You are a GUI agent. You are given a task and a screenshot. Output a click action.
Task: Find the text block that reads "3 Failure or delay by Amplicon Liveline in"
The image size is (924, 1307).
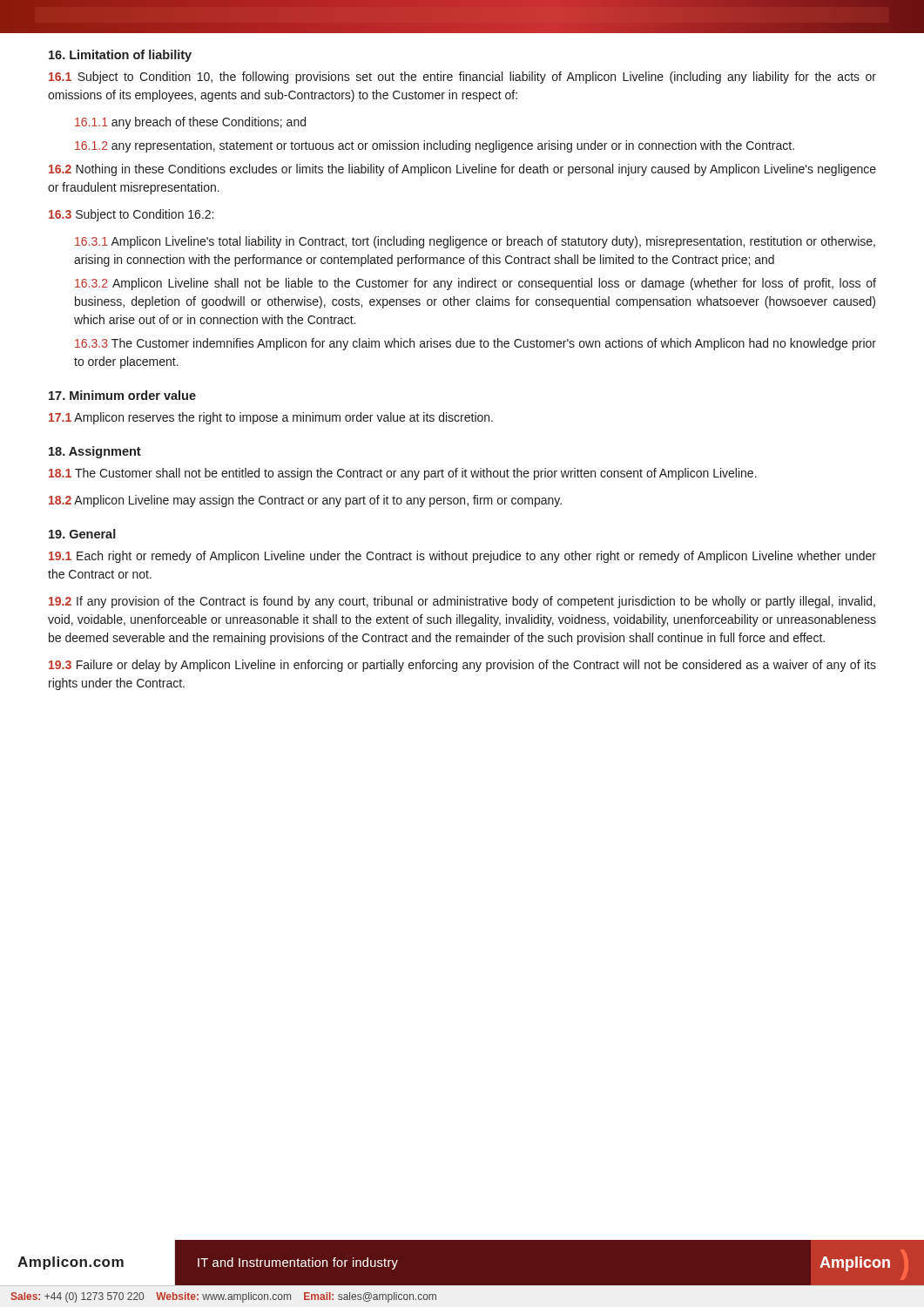click(462, 674)
